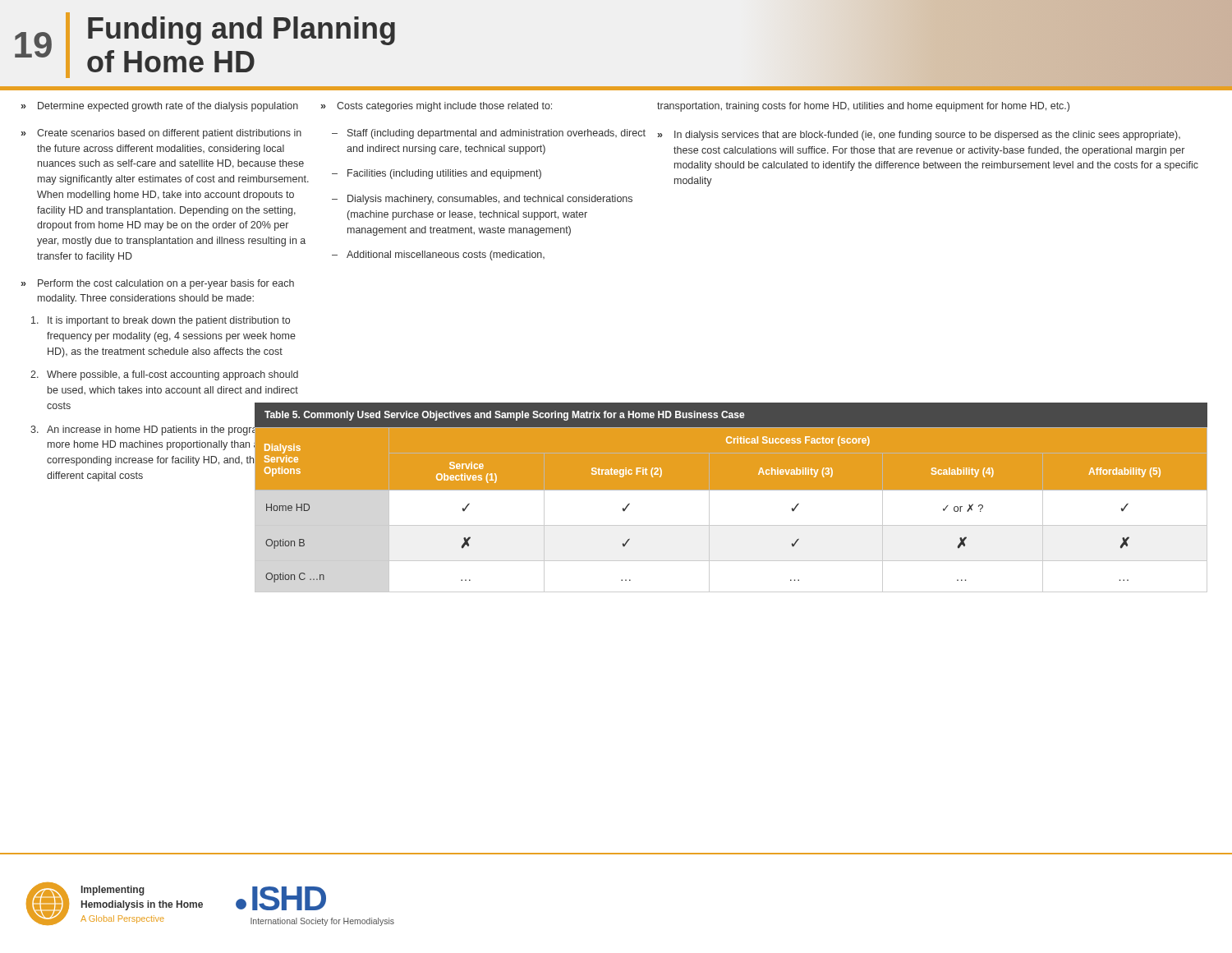Point to the text starting "3. An increase in home HD"

tap(171, 453)
